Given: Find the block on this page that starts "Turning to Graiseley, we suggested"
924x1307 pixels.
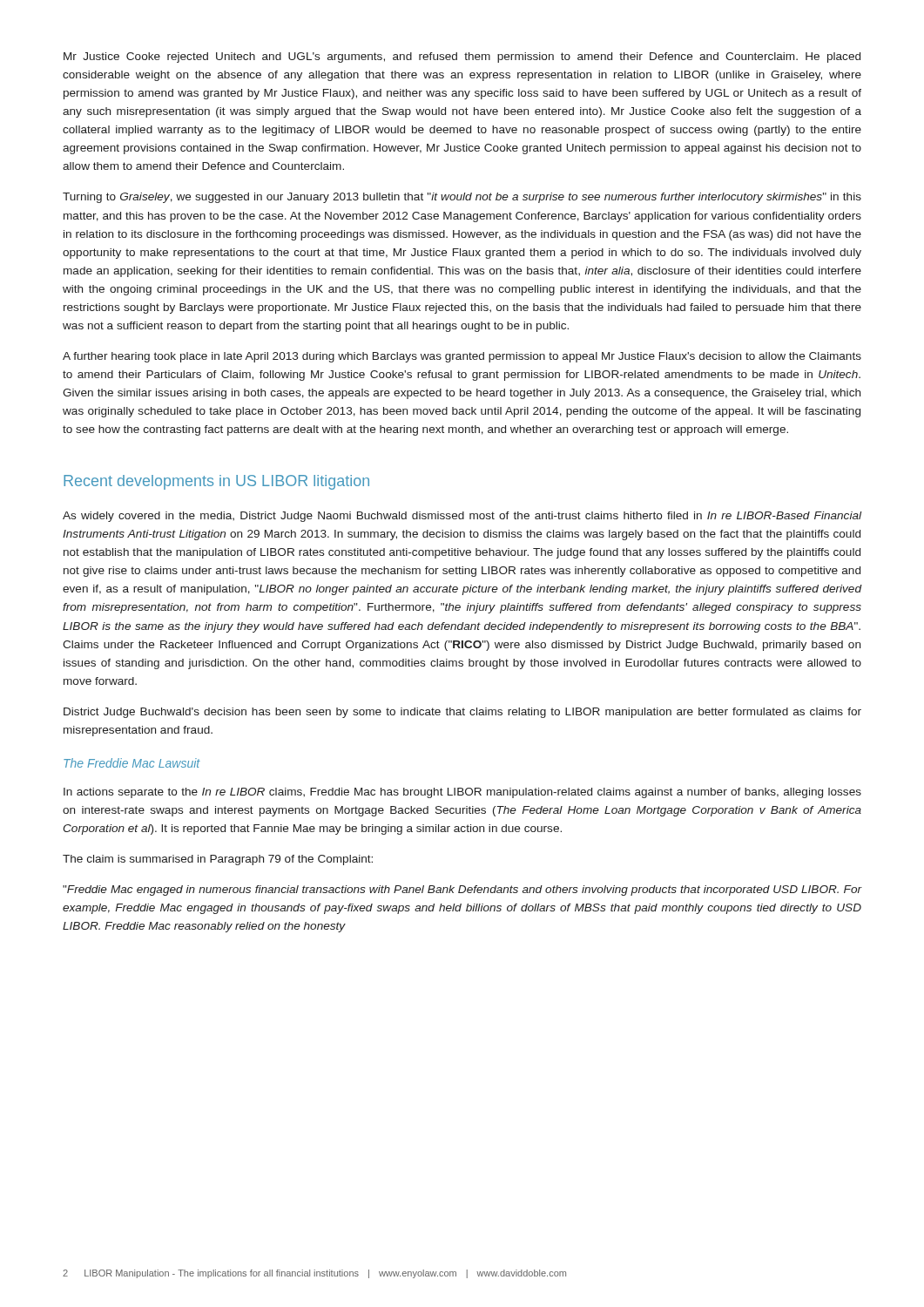Looking at the screenshot, I should point(462,261).
